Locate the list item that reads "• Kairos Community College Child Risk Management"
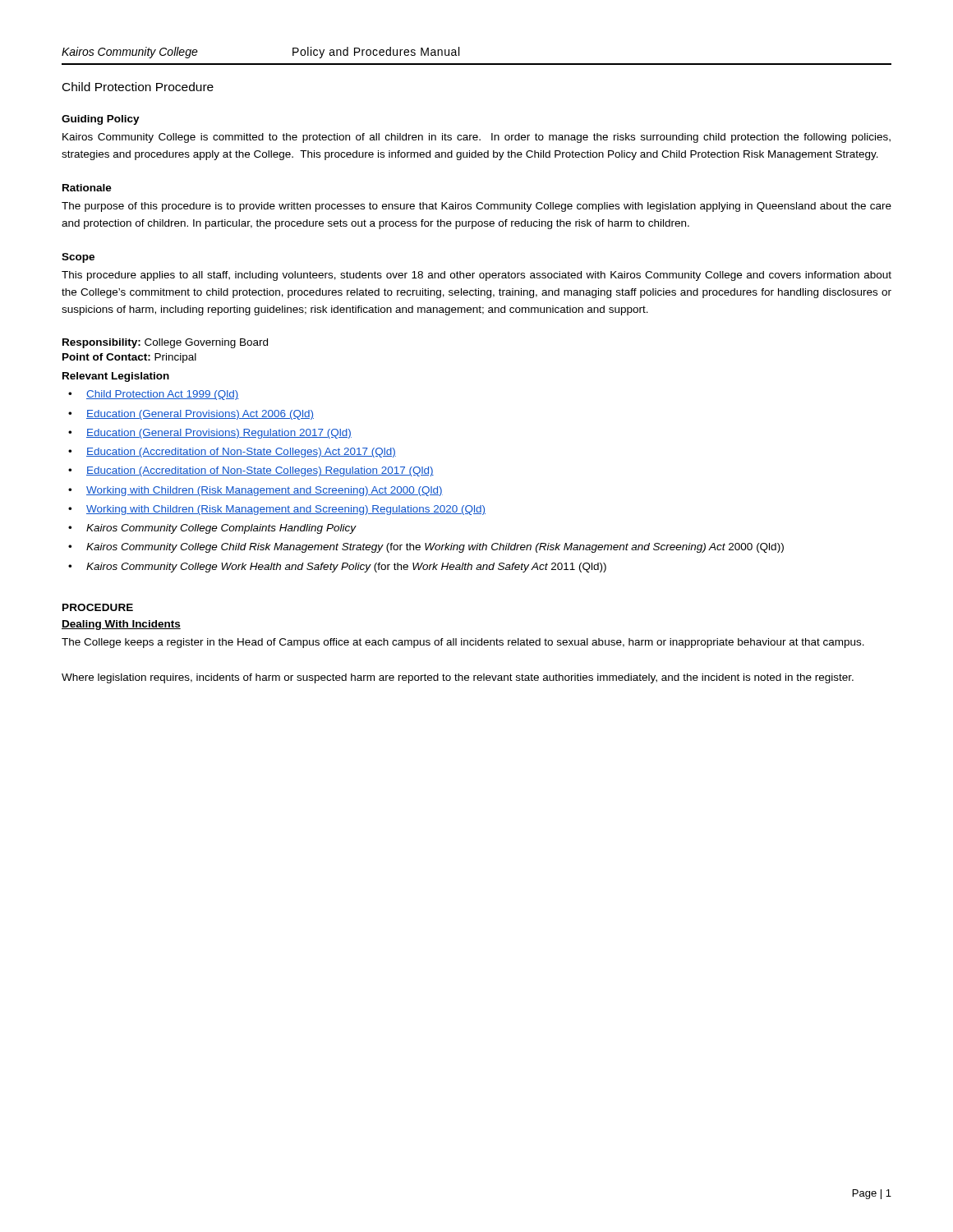The width and height of the screenshot is (953, 1232). [476, 547]
